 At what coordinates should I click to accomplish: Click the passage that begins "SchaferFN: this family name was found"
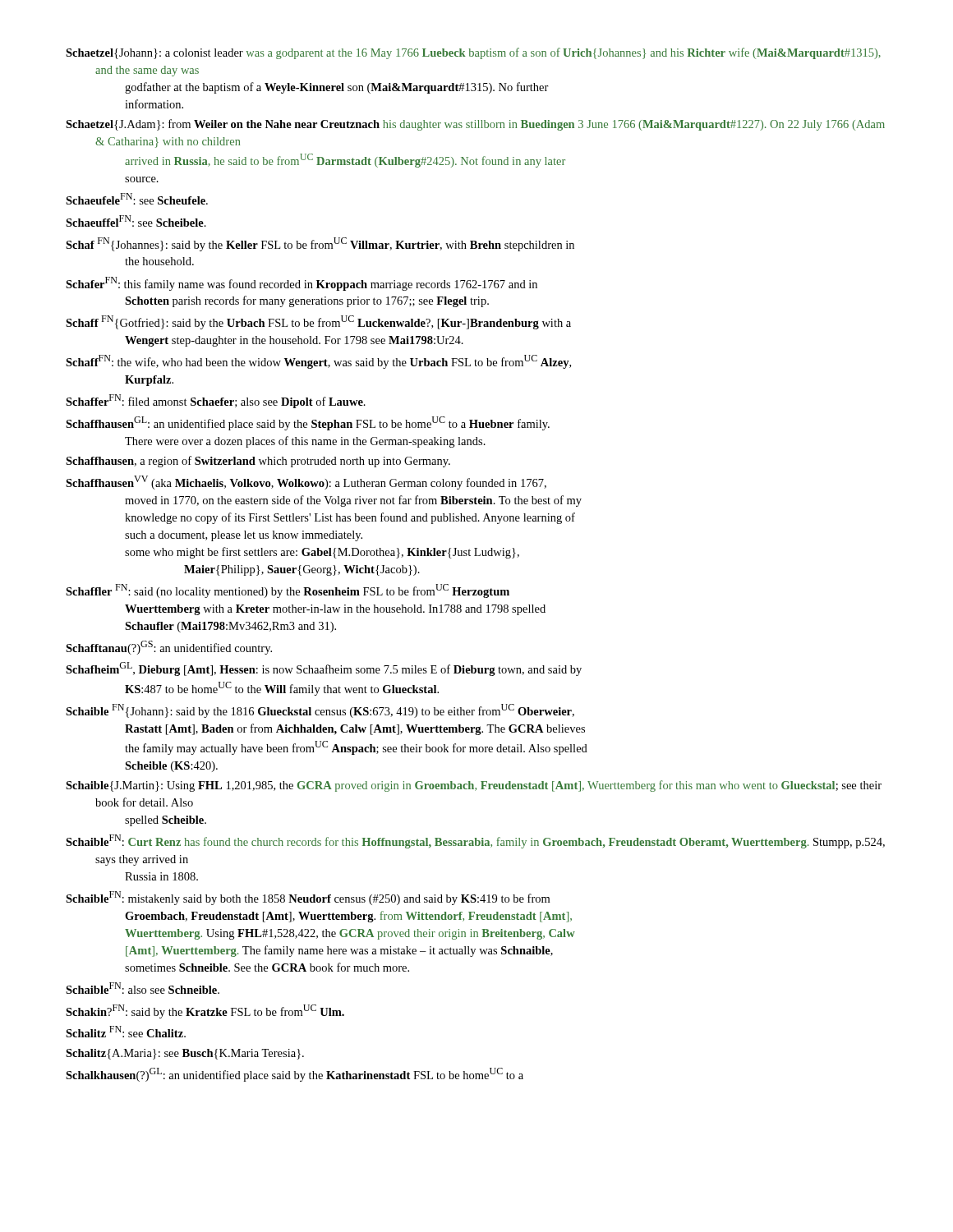pos(476,292)
